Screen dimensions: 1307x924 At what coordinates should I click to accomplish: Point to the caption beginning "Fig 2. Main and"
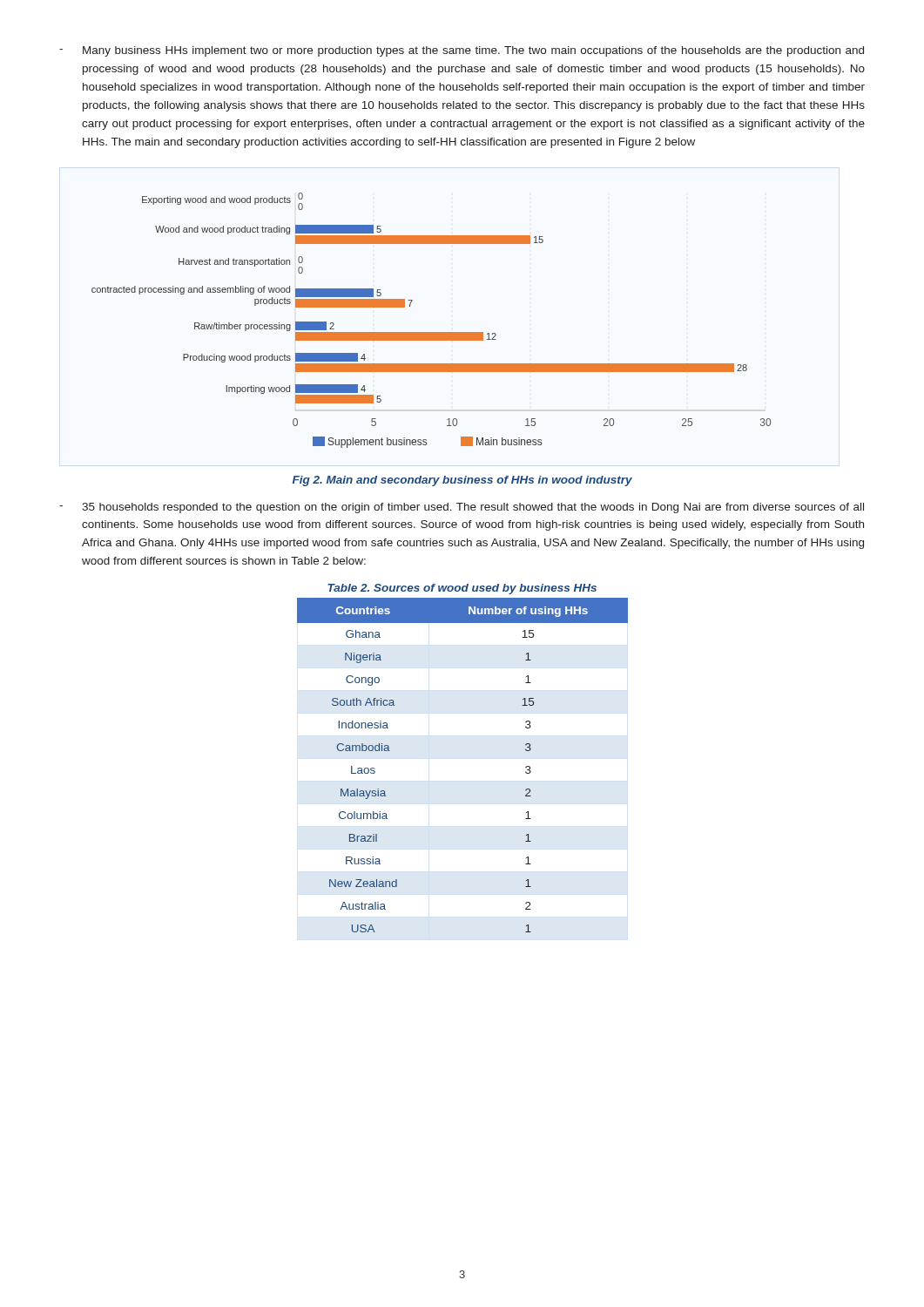(x=462, y=479)
